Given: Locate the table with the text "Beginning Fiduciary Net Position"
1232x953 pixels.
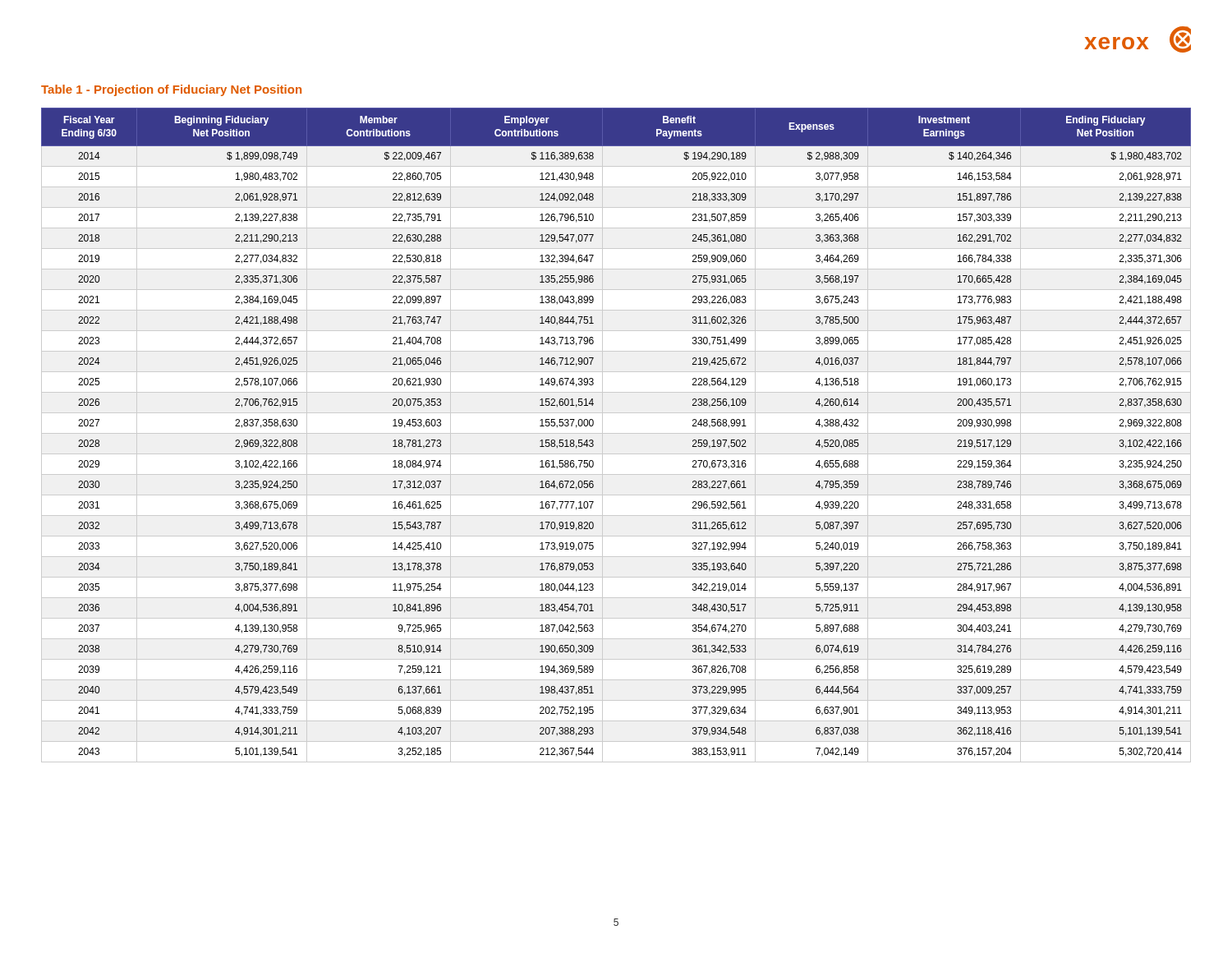Looking at the screenshot, I should pyautogui.click(x=616, y=435).
